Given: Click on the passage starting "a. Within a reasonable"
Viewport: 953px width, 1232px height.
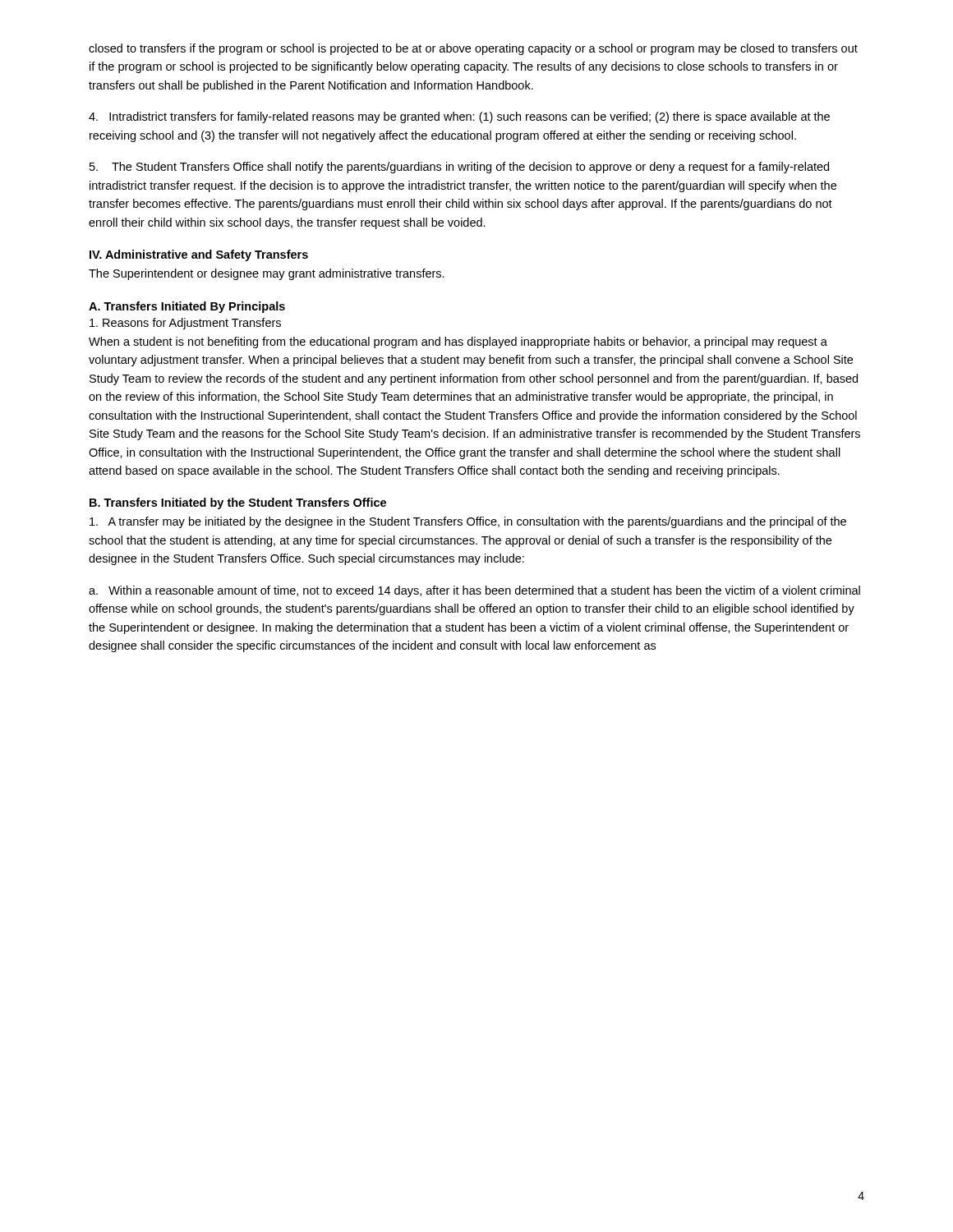Looking at the screenshot, I should (475, 618).
